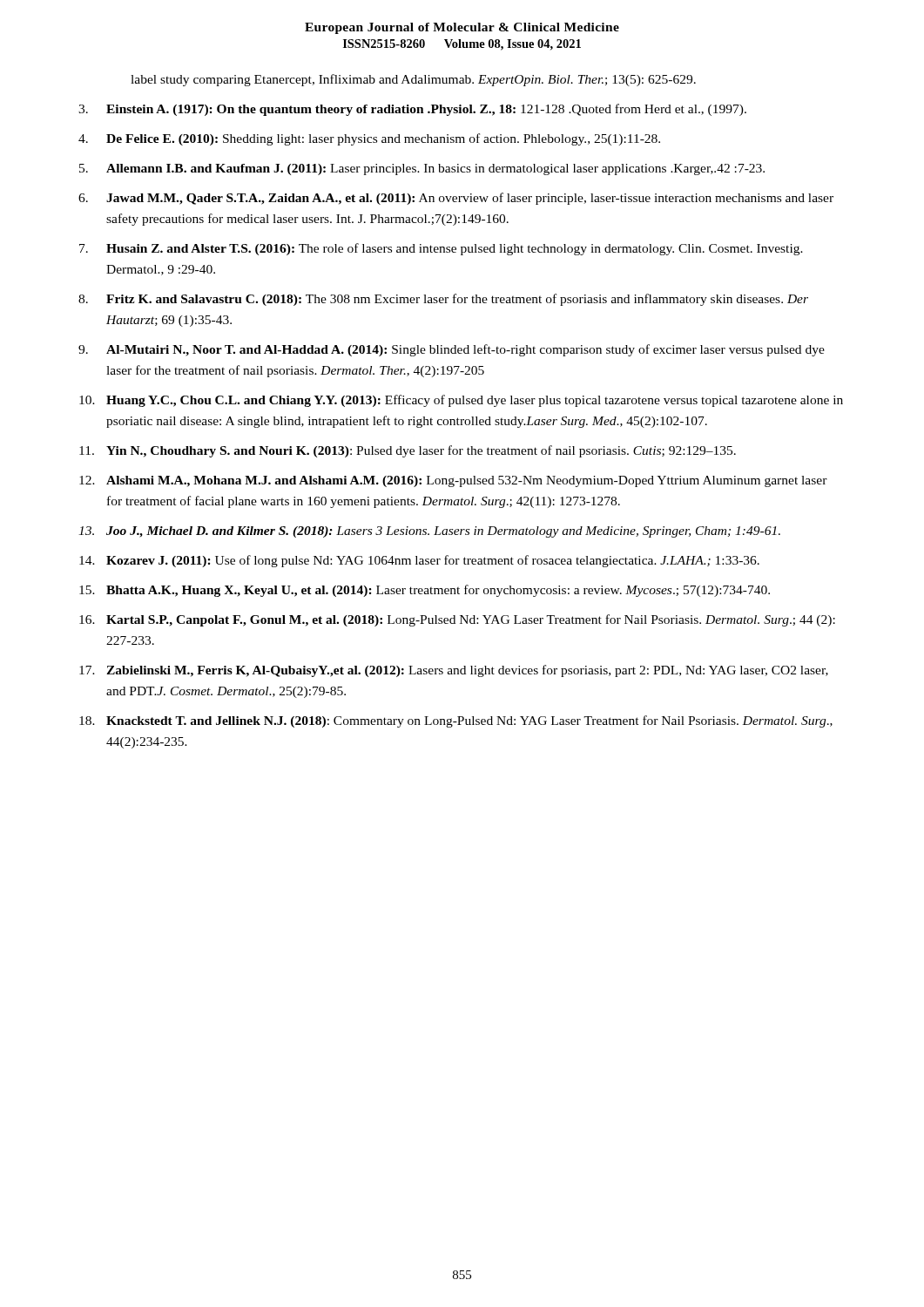
Task: Find the list item that says "18. Knackstedt T. and"
Action: pyautogui.click(x=462, y=731)
